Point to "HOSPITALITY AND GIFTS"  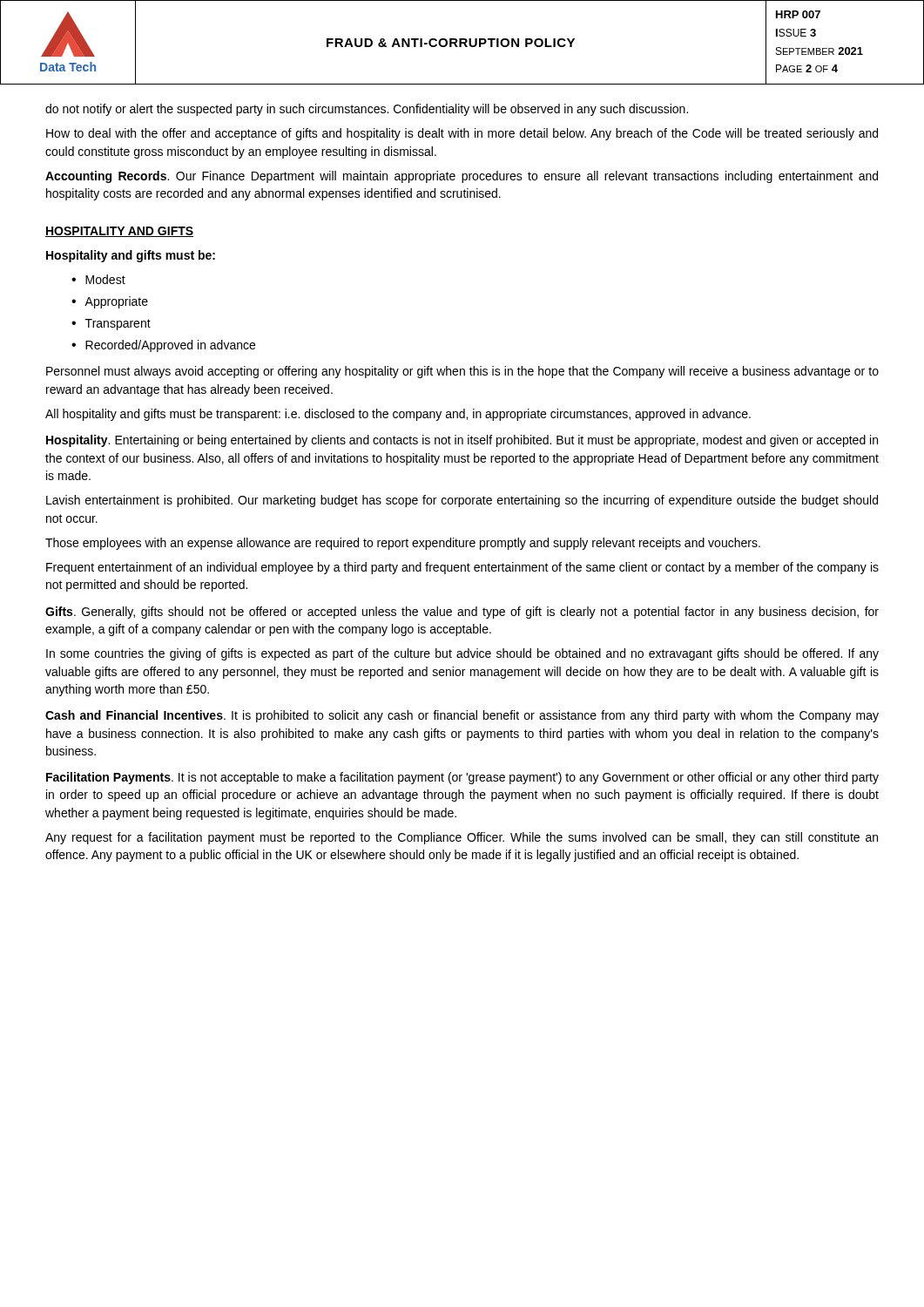(x=119, y=232)
